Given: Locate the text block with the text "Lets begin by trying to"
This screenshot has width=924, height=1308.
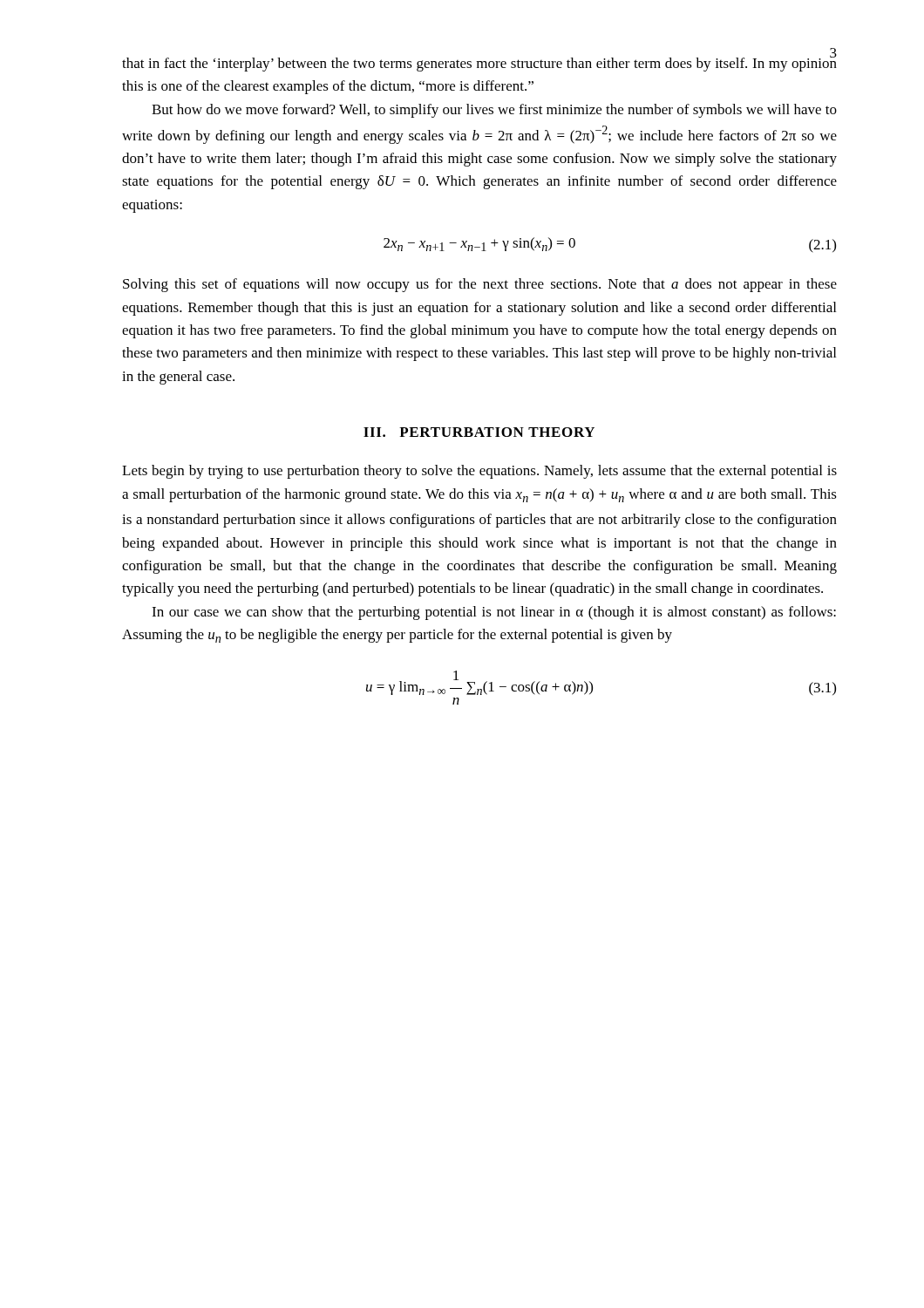Looking at the screenshot, I should click(x=479, y=530).
